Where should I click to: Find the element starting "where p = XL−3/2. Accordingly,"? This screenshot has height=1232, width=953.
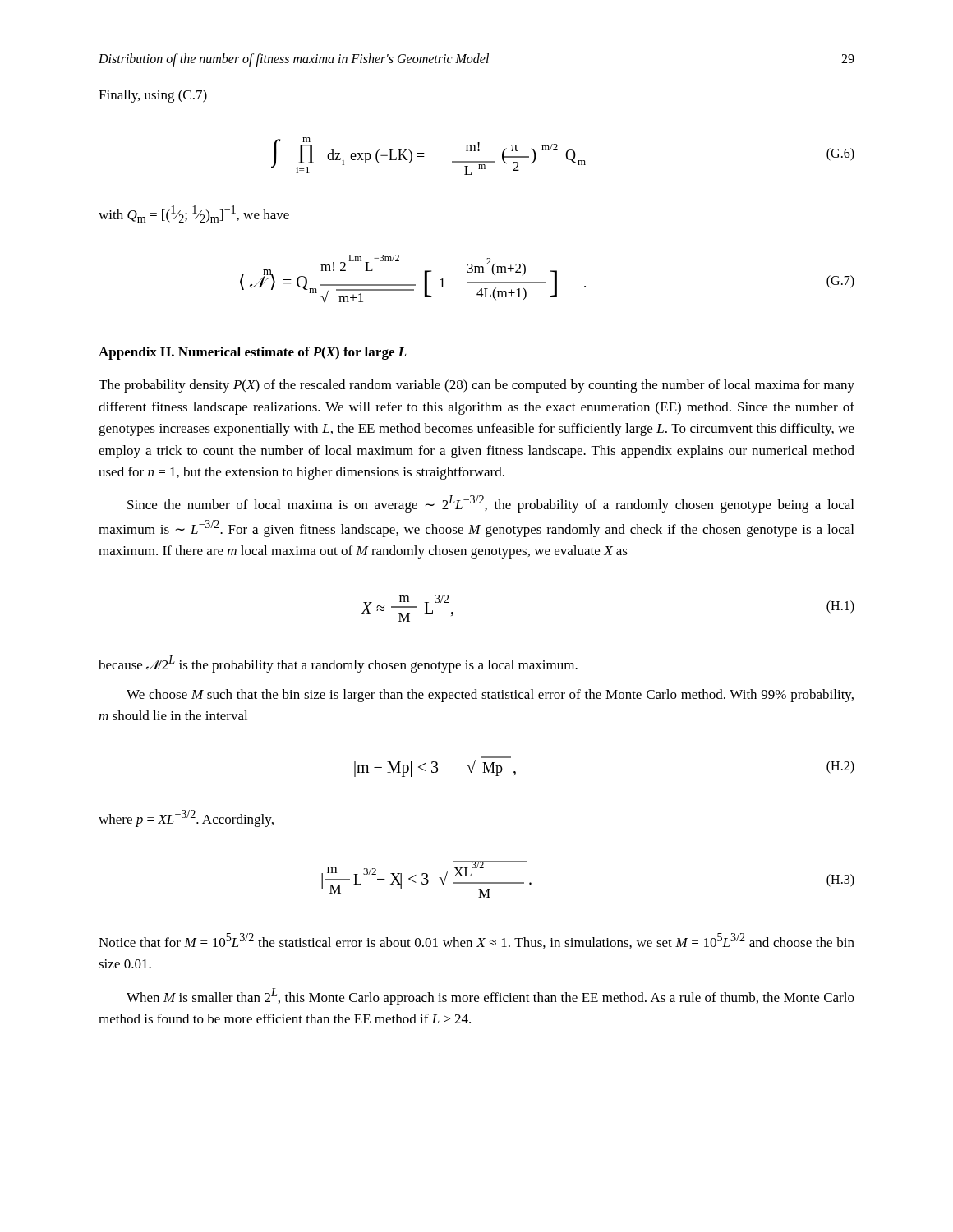(186, 817)
